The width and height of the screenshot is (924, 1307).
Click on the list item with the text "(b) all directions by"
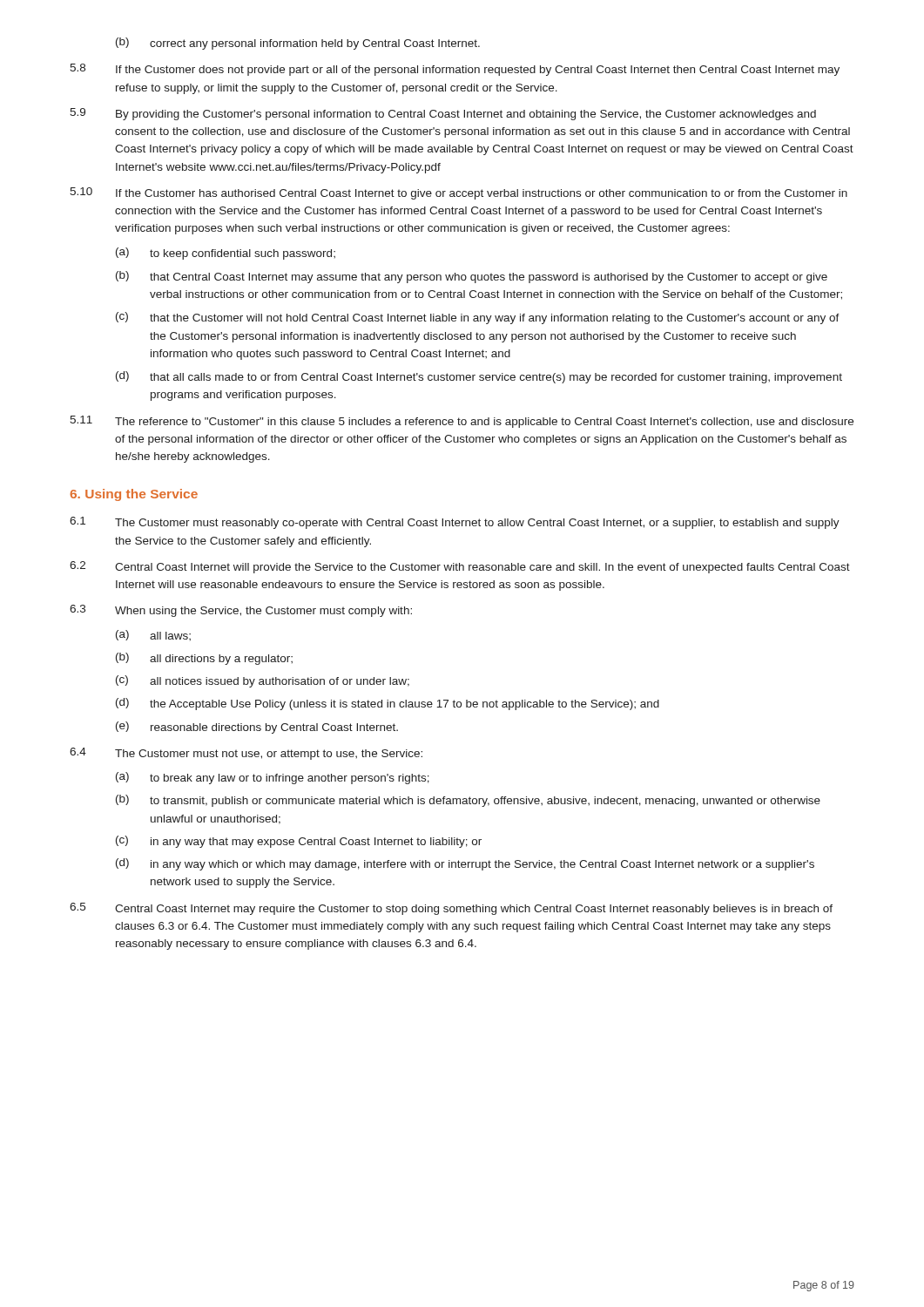204,659
